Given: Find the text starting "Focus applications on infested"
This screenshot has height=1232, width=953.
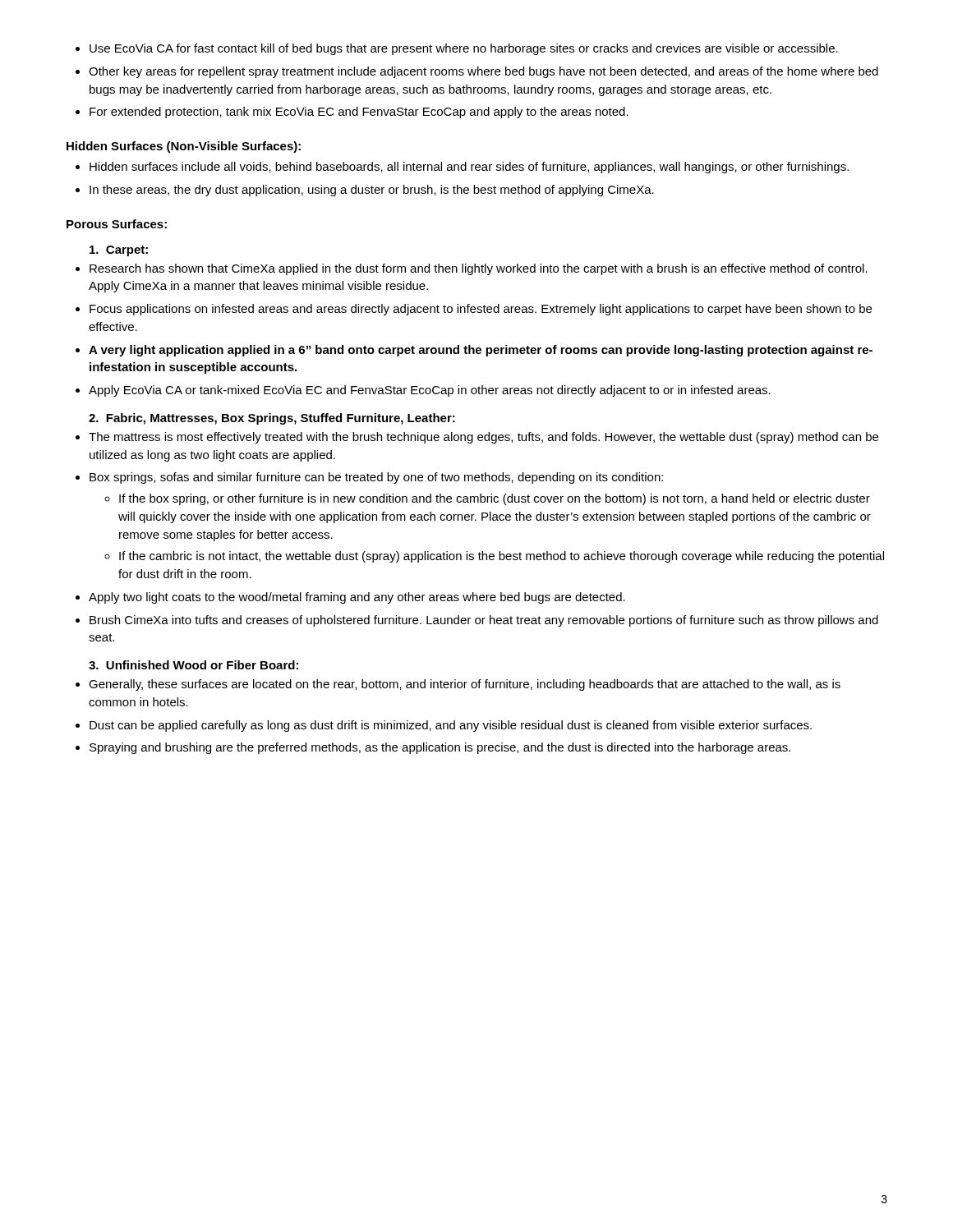Looking at the screenshot, I should coord(481,317).
